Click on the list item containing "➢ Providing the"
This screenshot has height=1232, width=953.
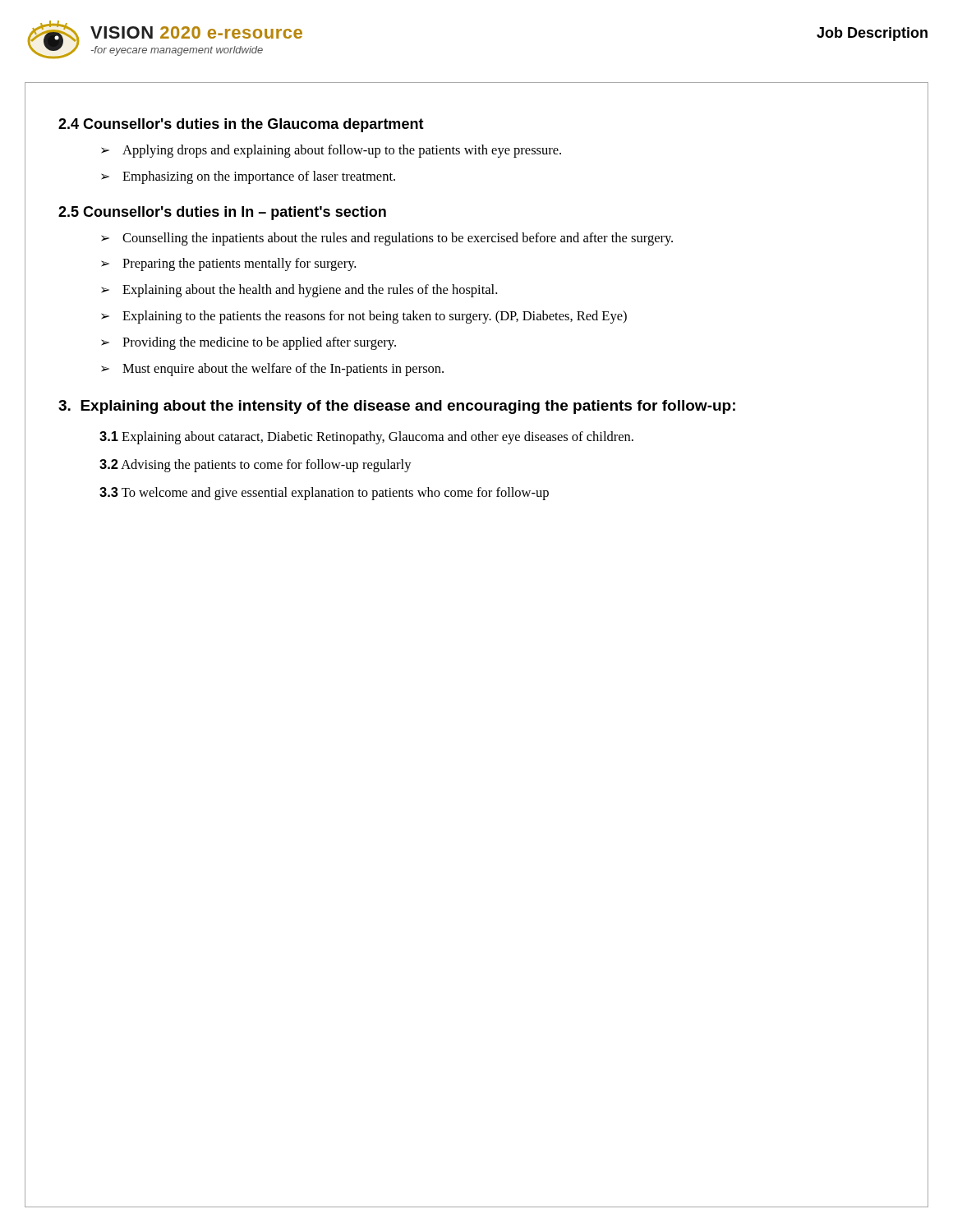click(249, 343)
